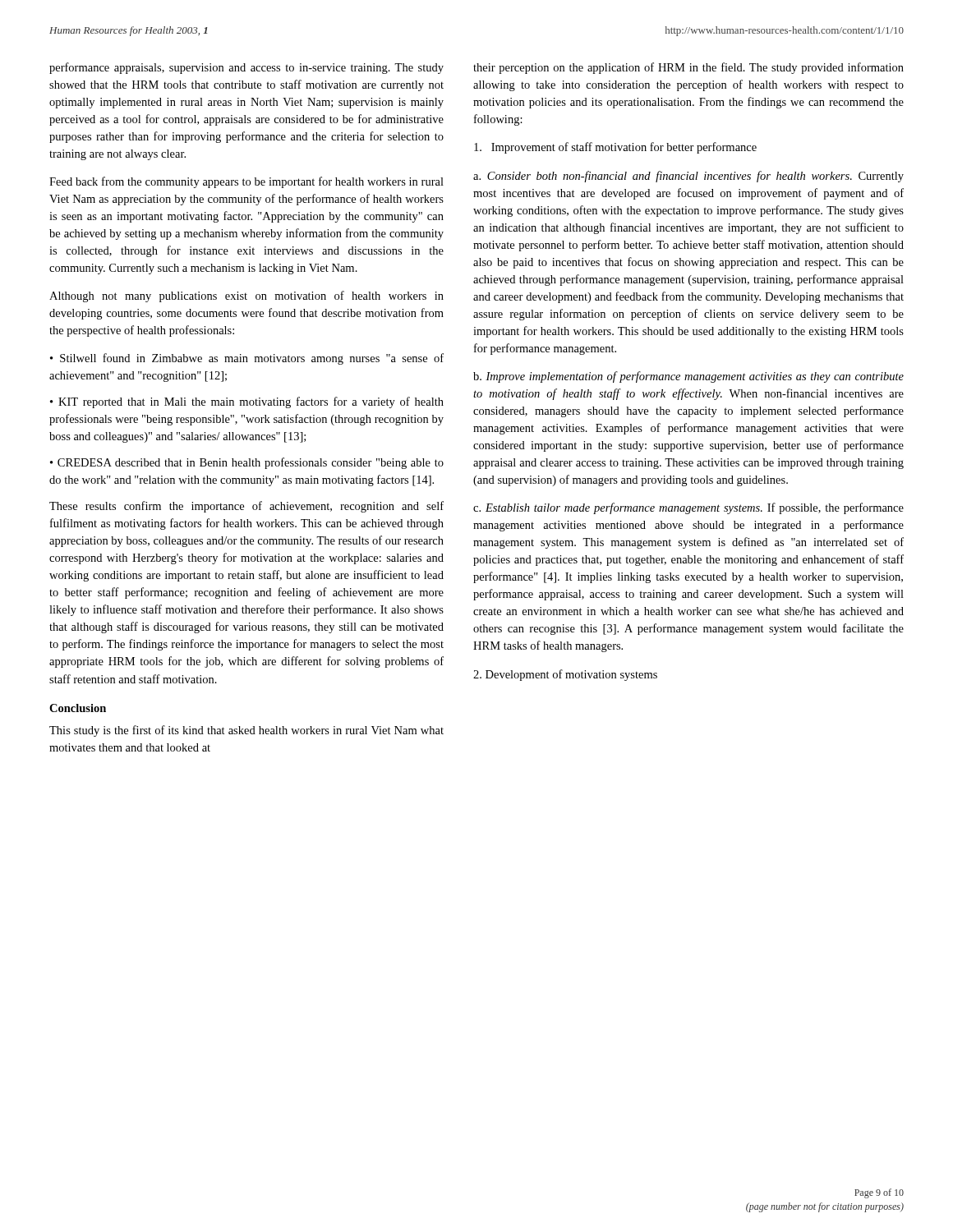Viewport: 953px width, 1232px height.
Task: Navigate to the text starting "c. Establish tailor made performance management systems."
Action: (x=688, y=577)
